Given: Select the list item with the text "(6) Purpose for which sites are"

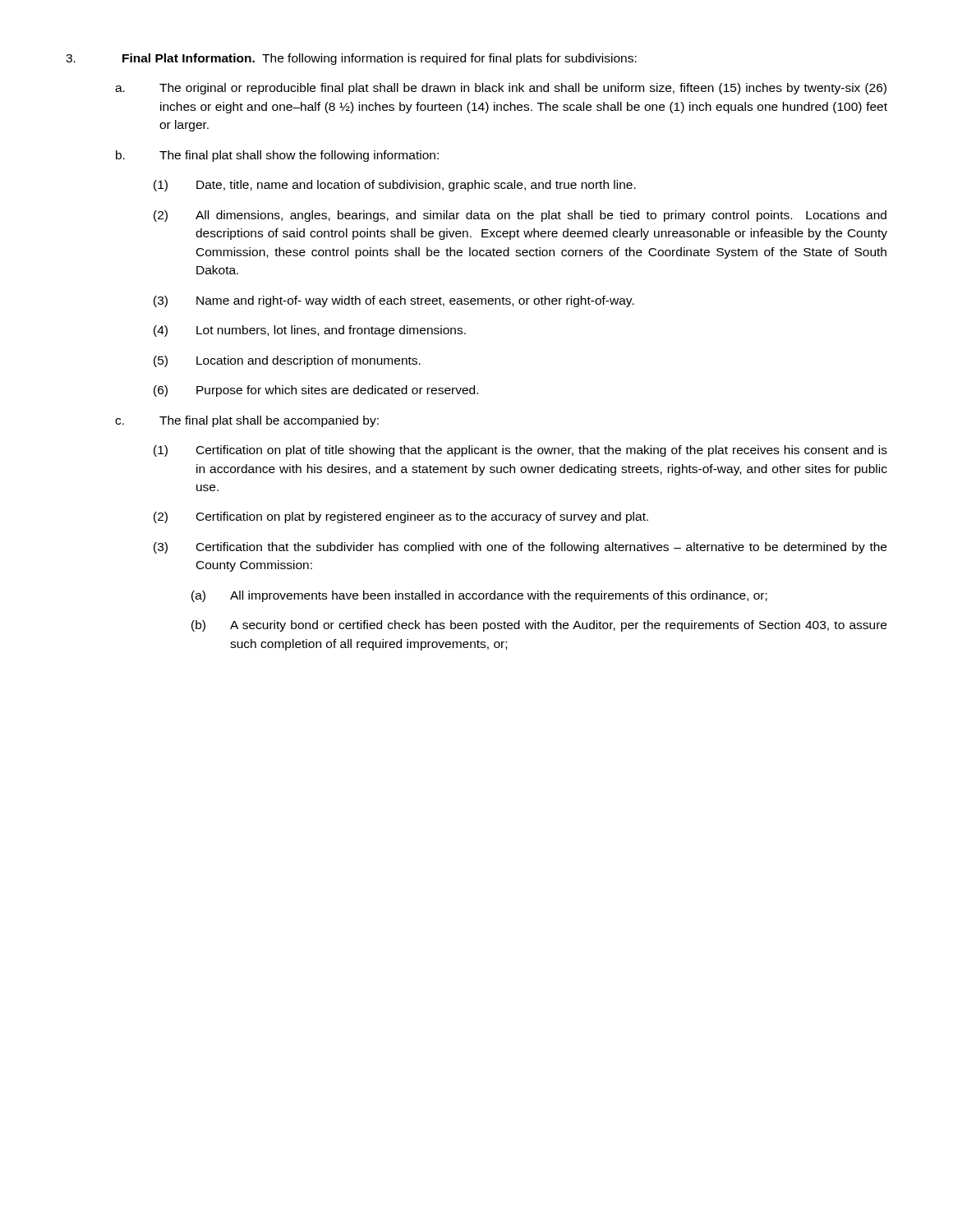Looking at the screenshot, I should 316,391.
